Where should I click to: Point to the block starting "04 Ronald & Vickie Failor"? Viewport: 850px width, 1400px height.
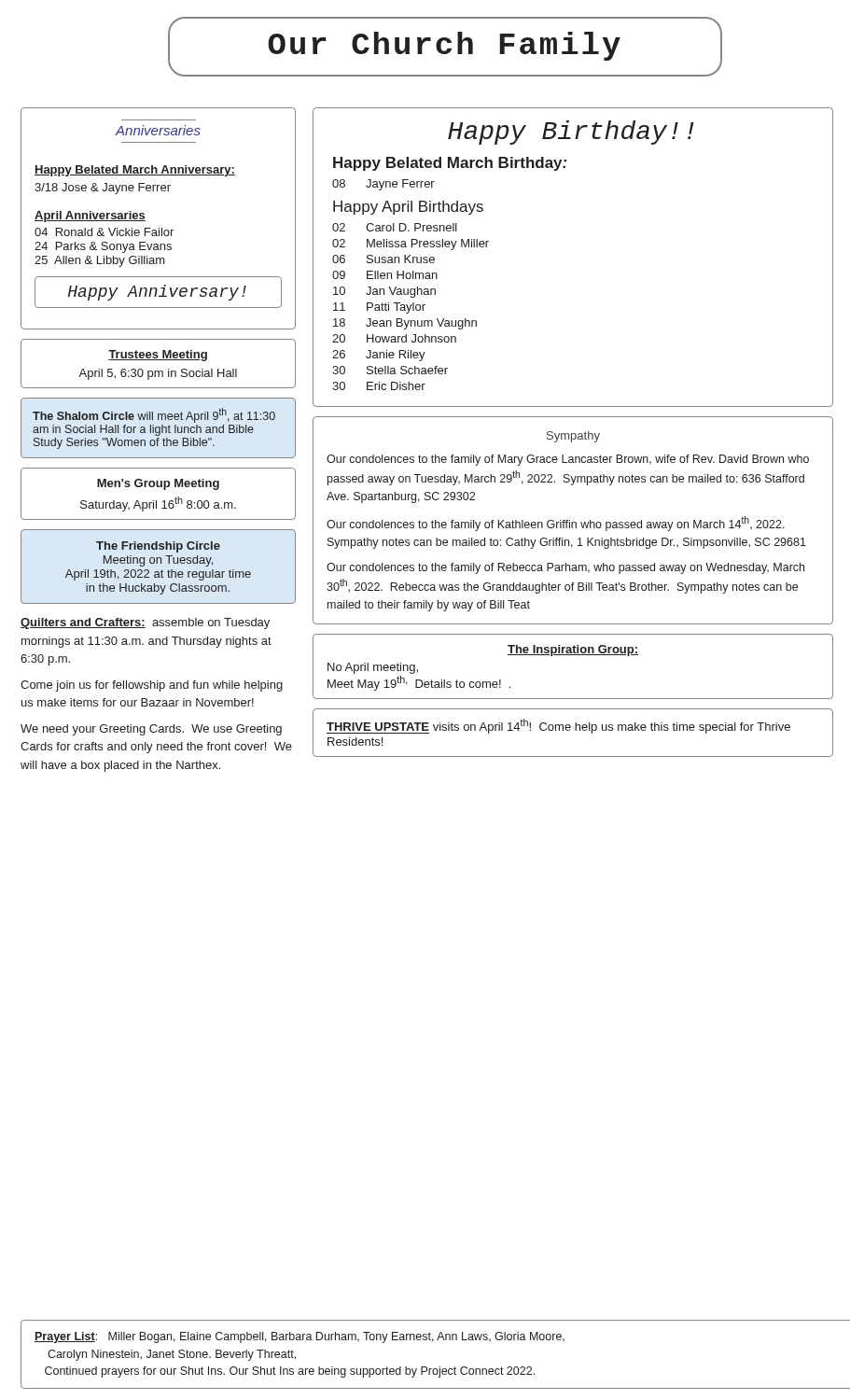[x=104, y=232]
